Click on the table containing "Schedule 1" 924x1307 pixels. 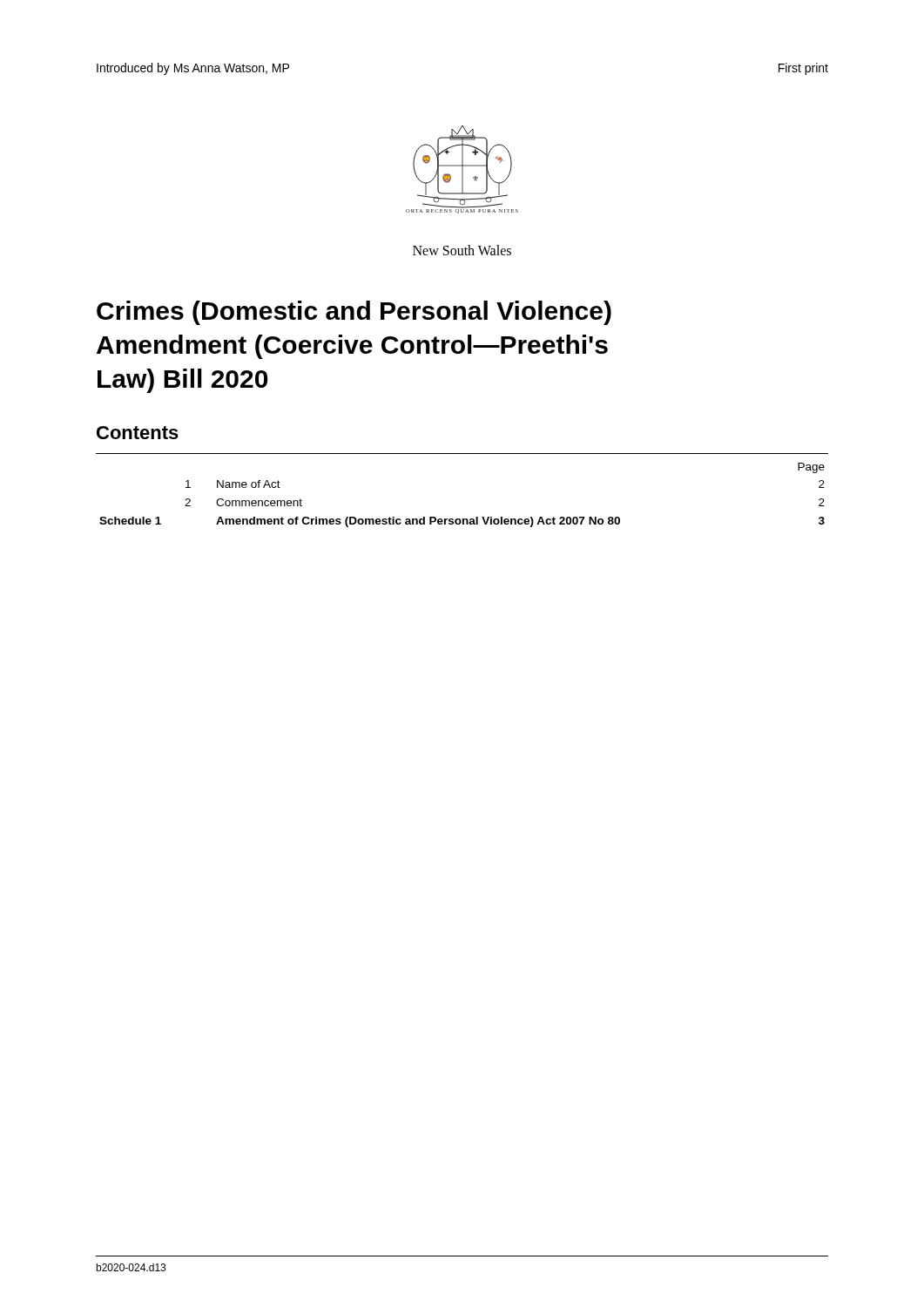[x=462, y=494]
